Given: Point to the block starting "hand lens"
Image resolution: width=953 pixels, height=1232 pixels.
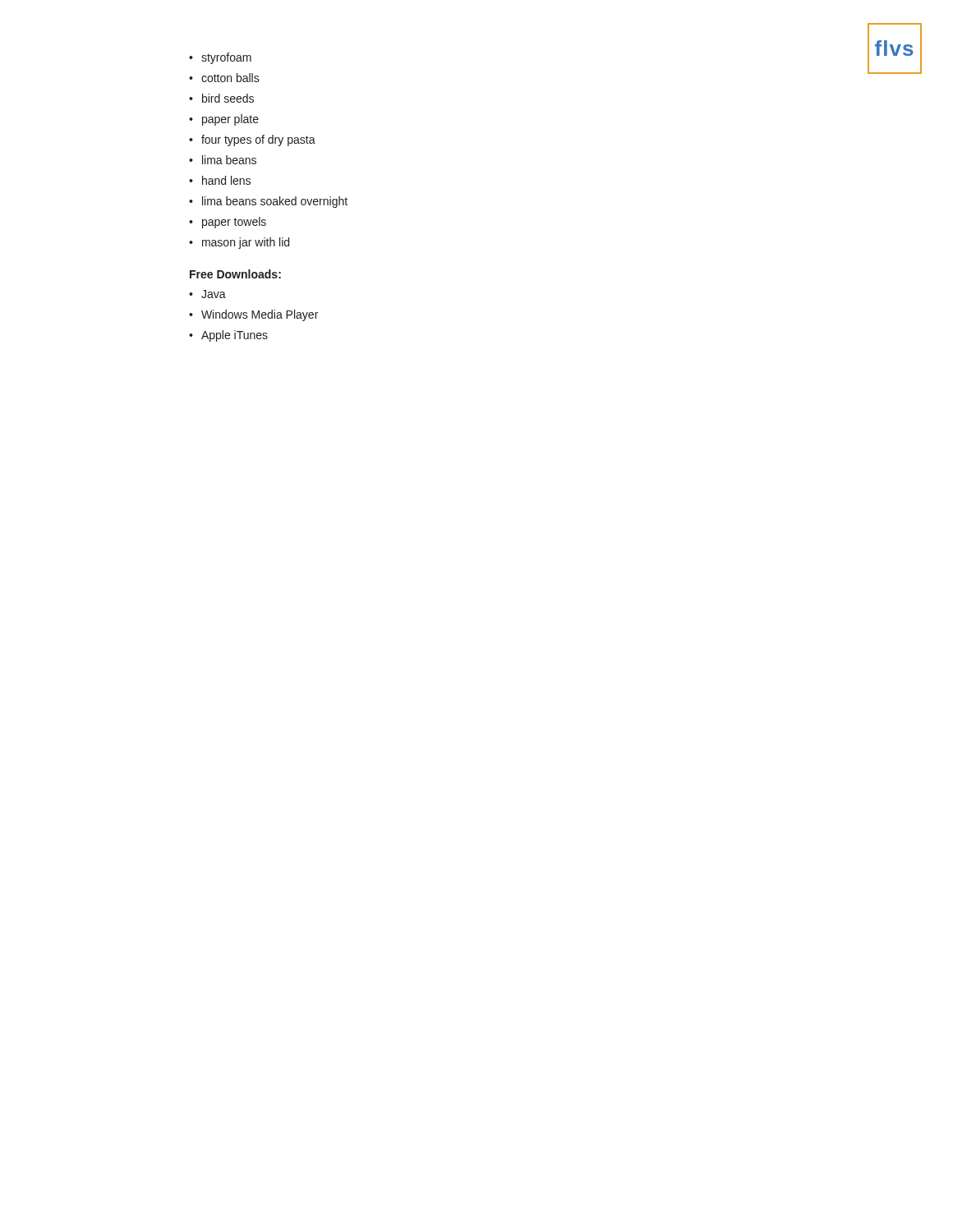Looking at the screenshot, I should coord(220,180).
